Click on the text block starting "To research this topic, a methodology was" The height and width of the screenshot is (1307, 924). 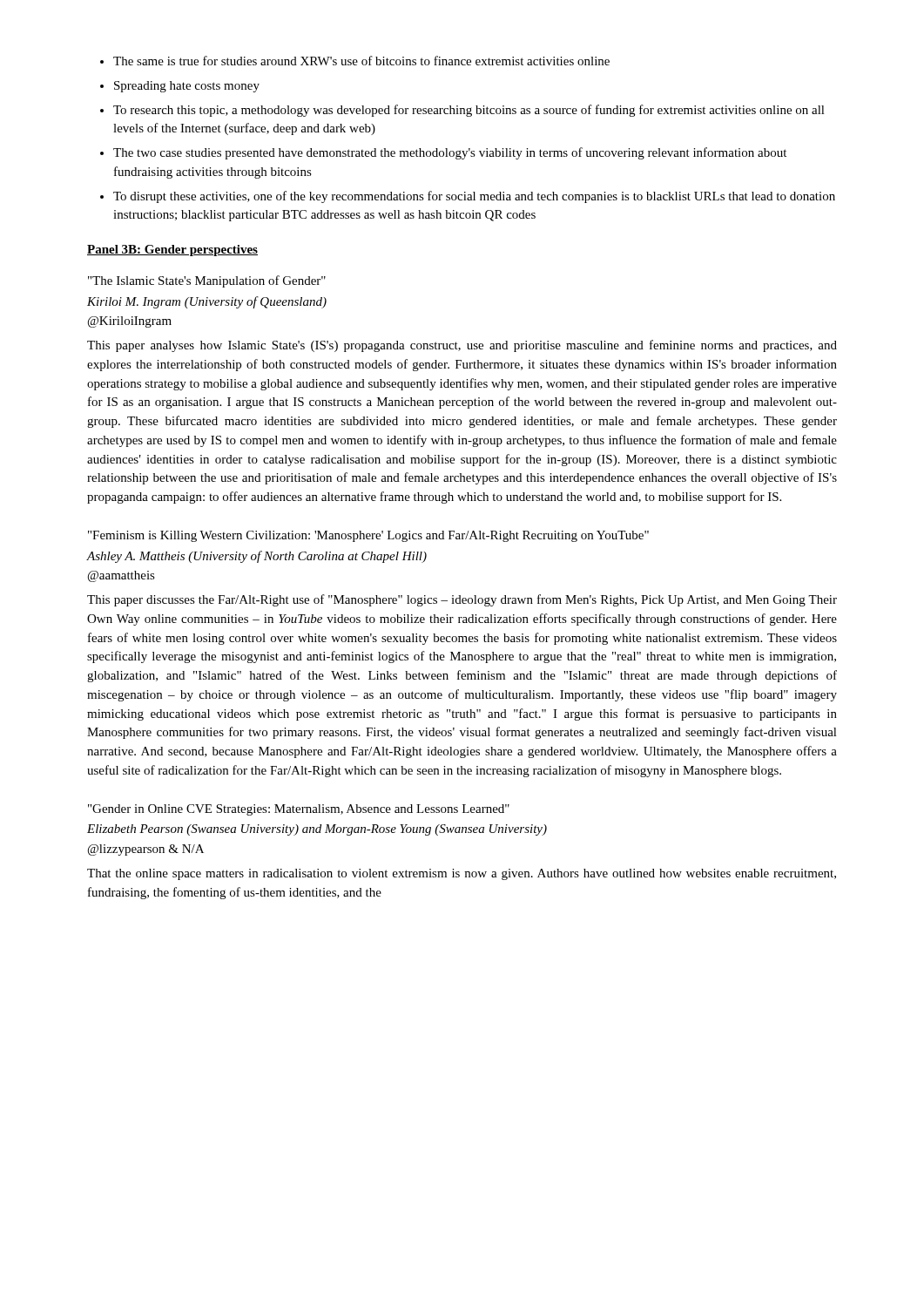pyautogui.click(x=469, y=119)
